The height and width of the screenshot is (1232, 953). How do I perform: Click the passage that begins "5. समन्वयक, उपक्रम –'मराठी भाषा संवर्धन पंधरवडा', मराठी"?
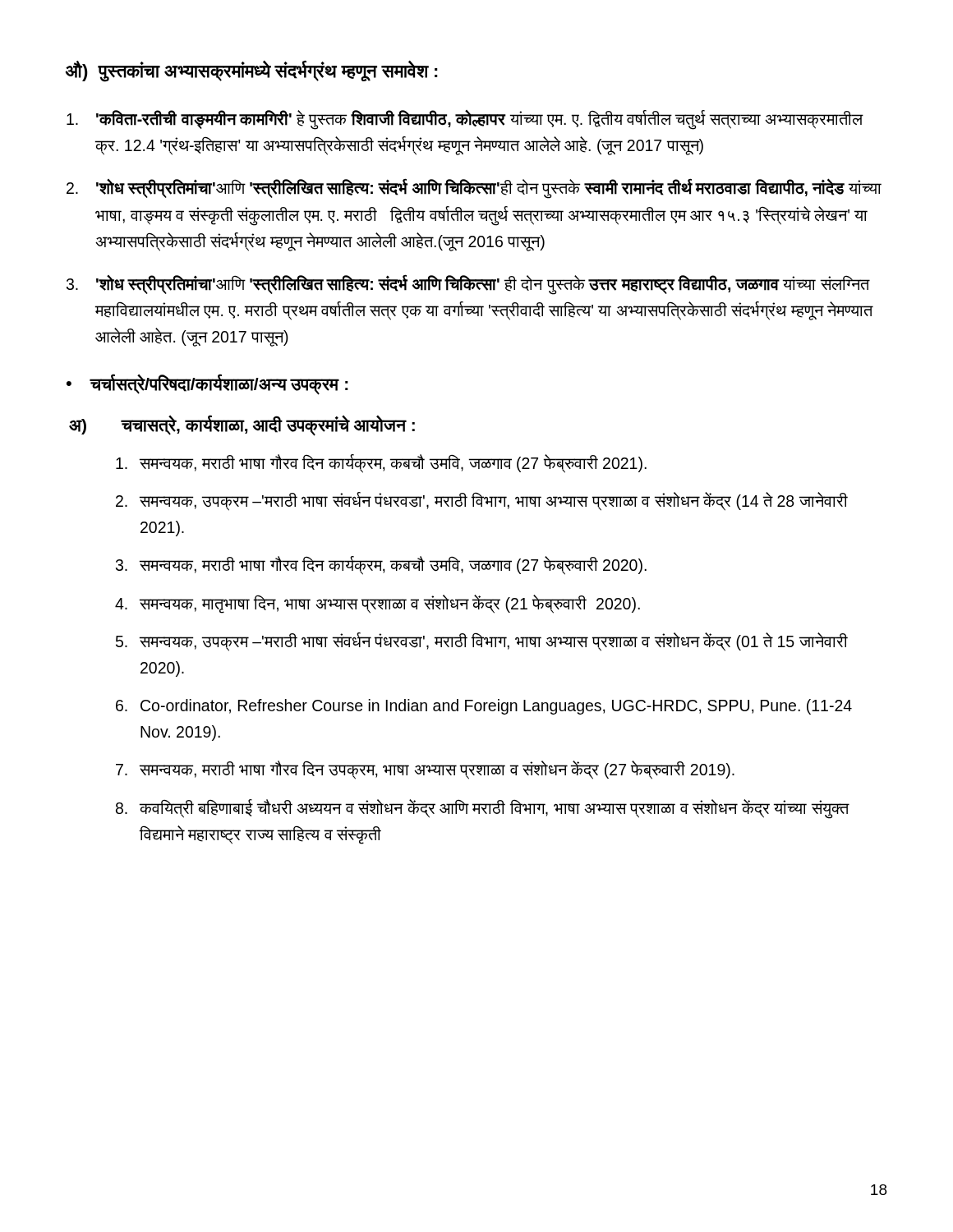[x=501, y=654]
